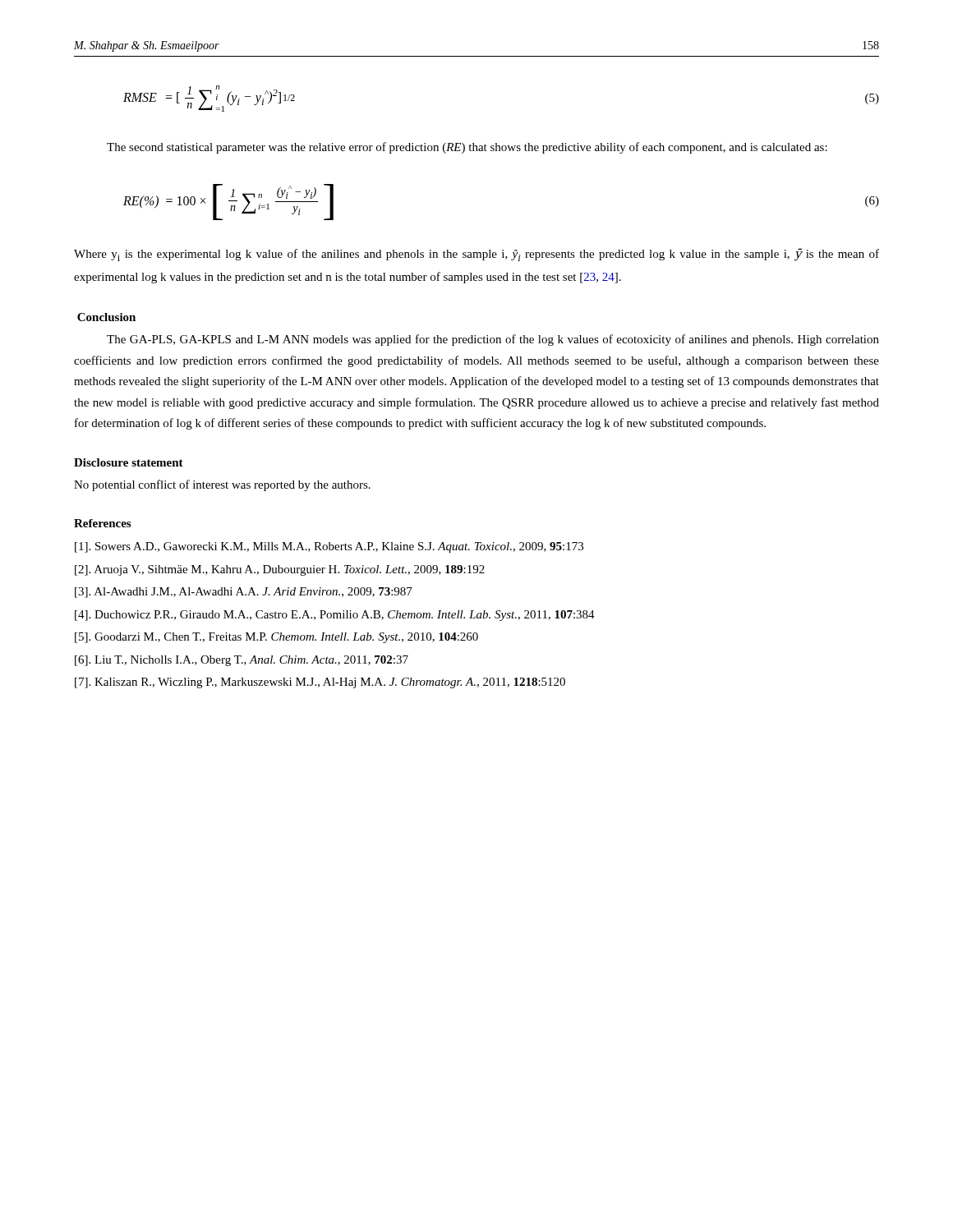Where is the formula that starts "RMSE = [ 1 n ∑ n i=1"?
Image resolution: width=953 pixels, height=1232 pixels.
click(205, 98)
